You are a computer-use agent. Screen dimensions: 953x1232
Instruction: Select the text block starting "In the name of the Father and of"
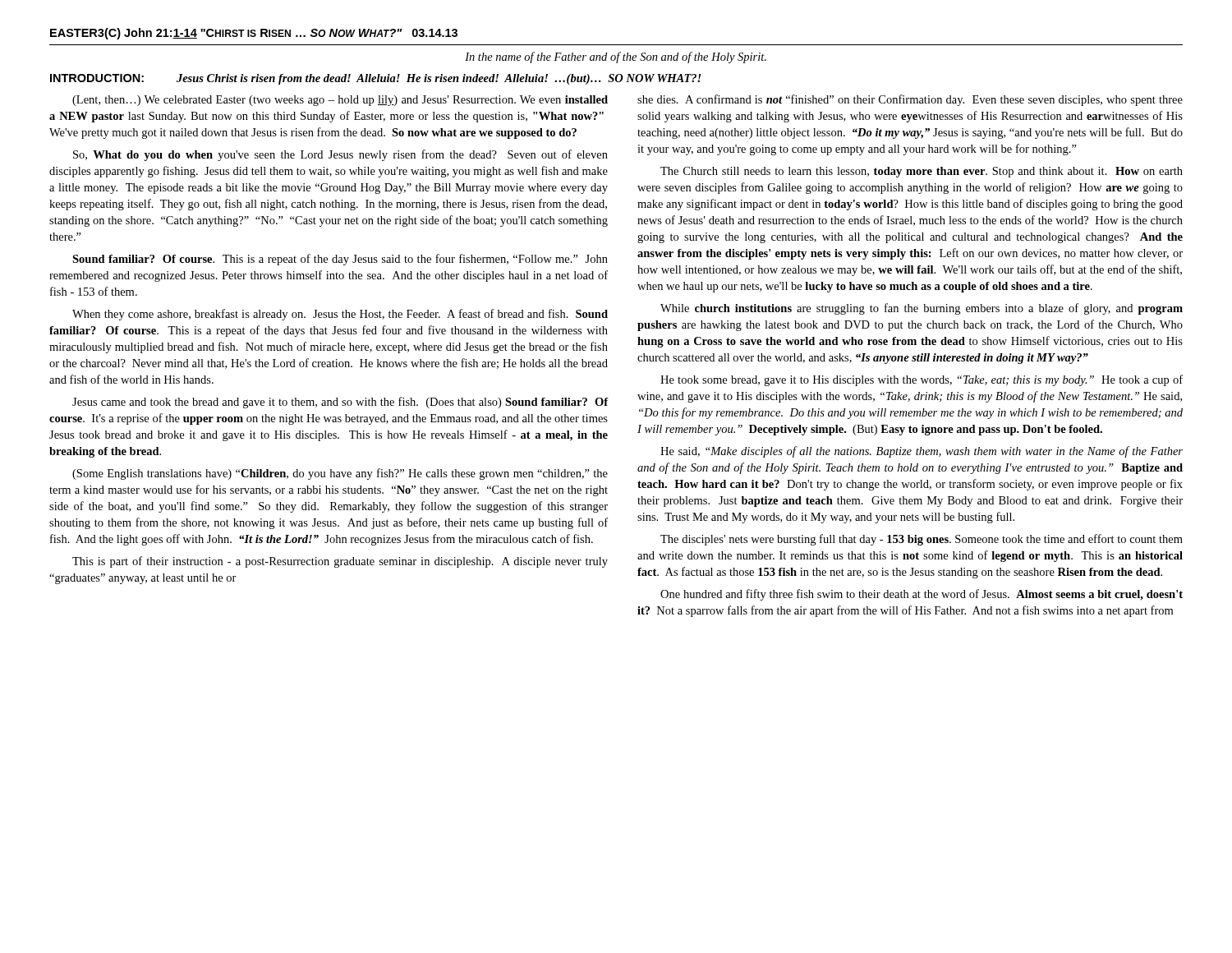(616, 56)
